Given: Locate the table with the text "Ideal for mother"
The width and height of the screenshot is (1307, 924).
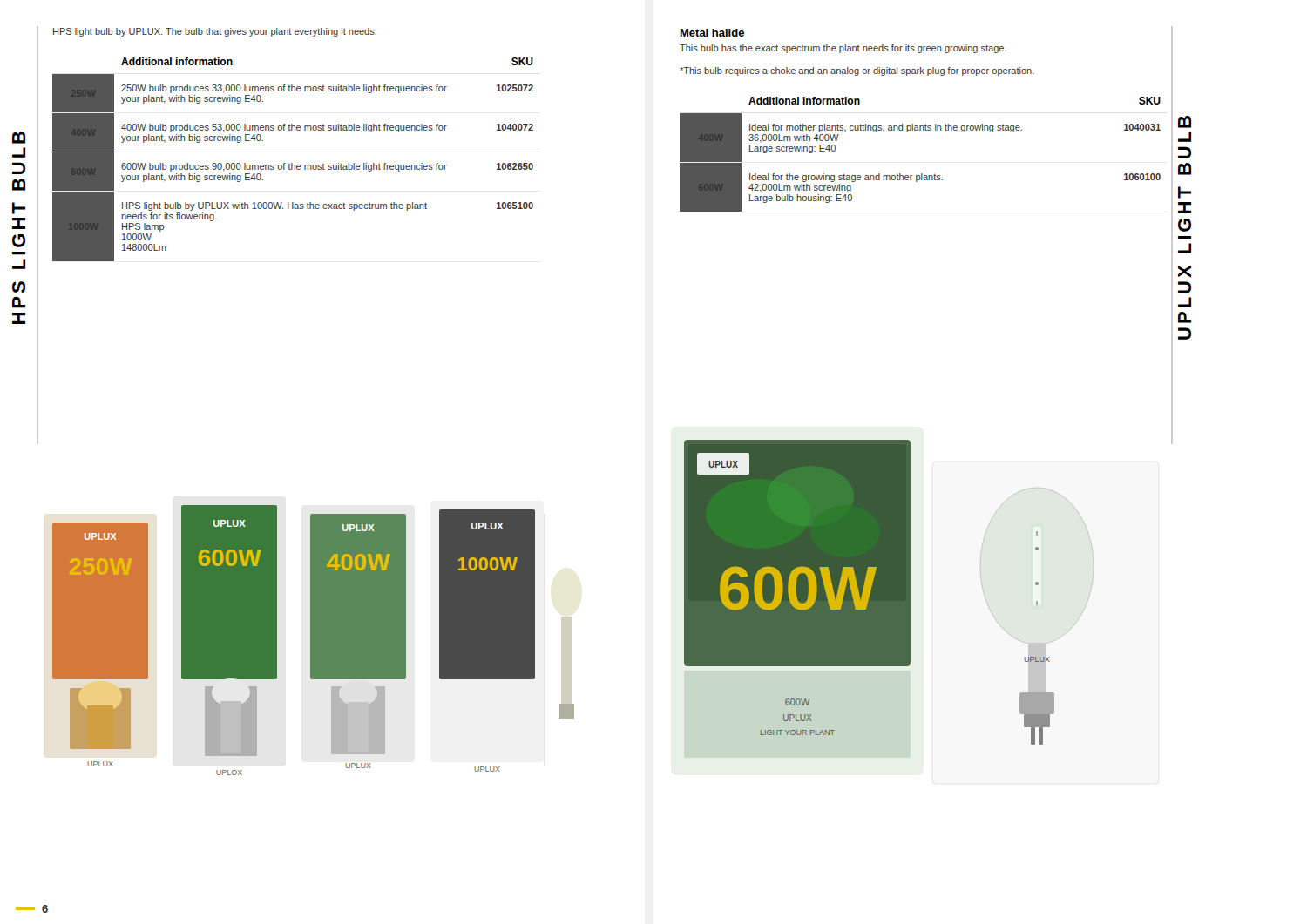Looking at the screenshot, I should tap(924, 151).
